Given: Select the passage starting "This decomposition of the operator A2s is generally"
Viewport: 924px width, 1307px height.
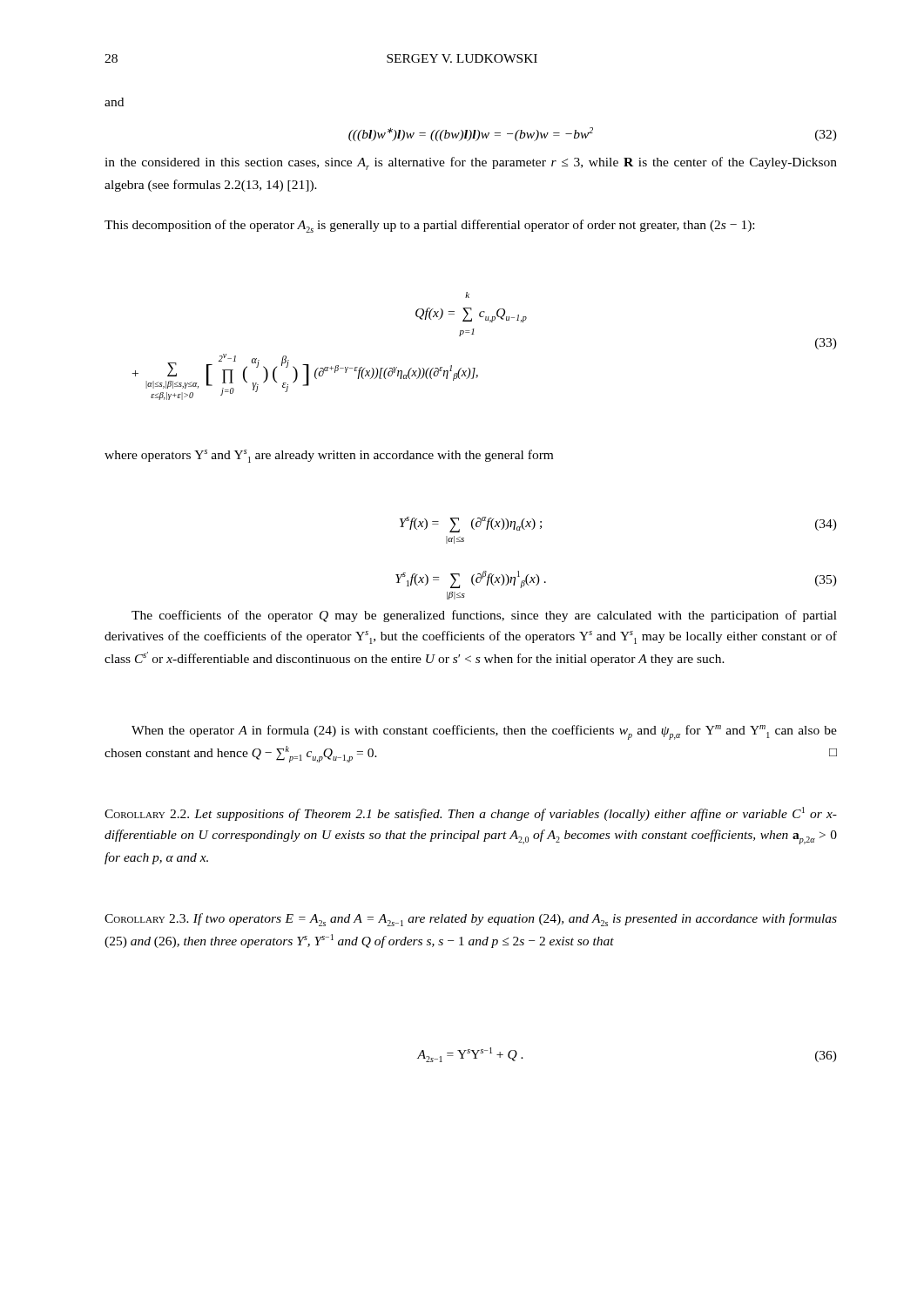Looking at the screenshot, I should coord(471,226).
